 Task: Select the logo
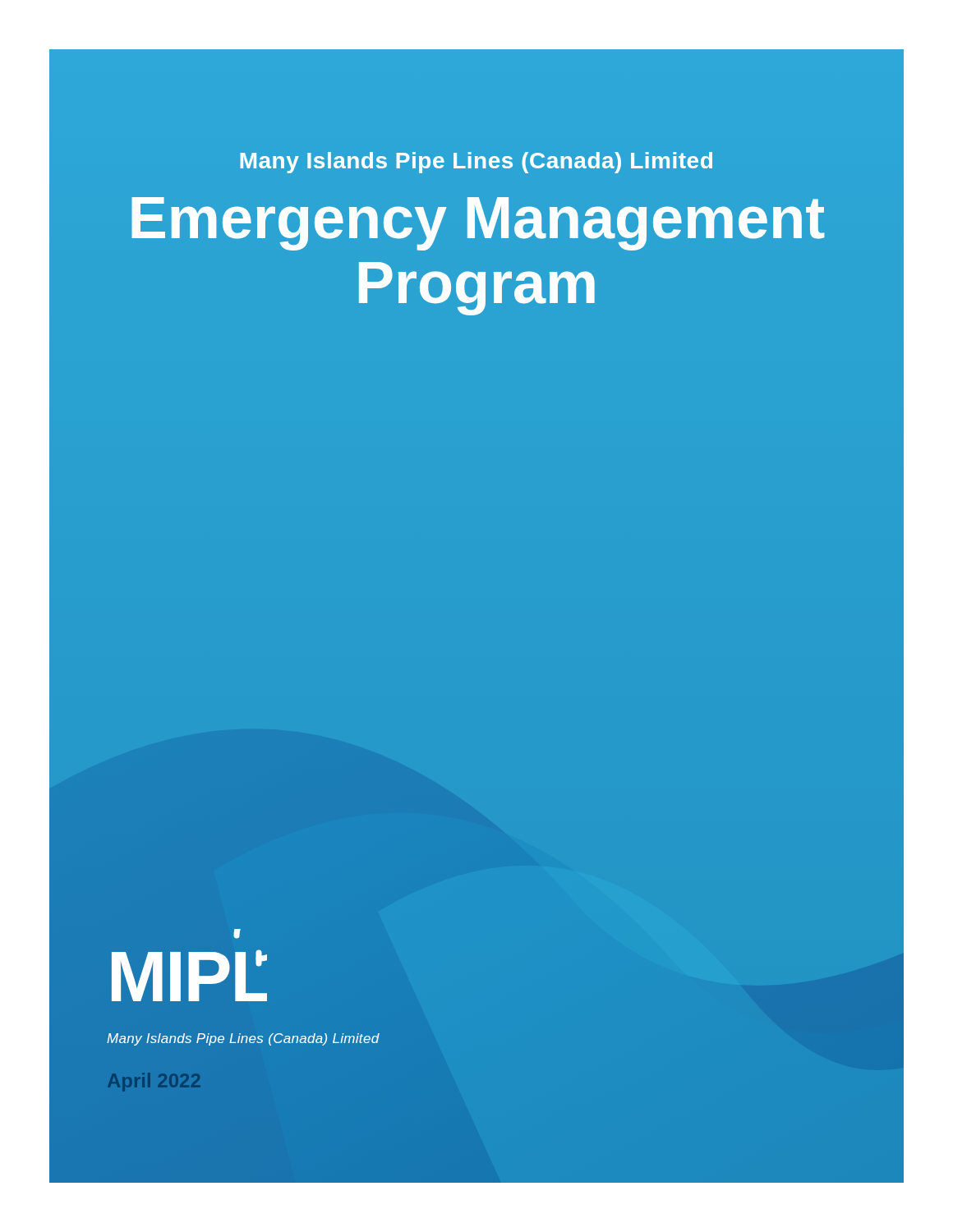(x=187, y=976)
